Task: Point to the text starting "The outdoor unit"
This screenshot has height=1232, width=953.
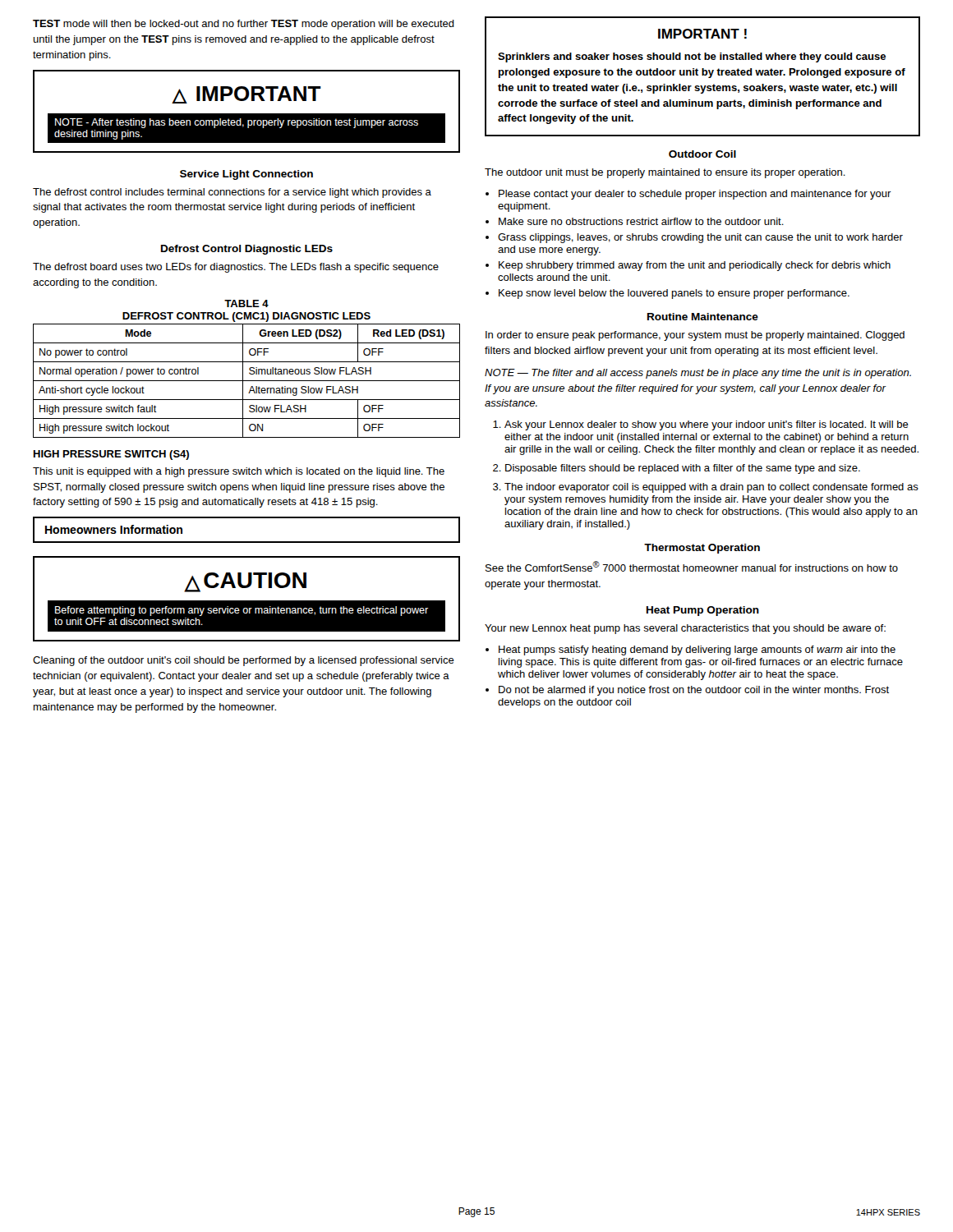Action: (702, 173)
